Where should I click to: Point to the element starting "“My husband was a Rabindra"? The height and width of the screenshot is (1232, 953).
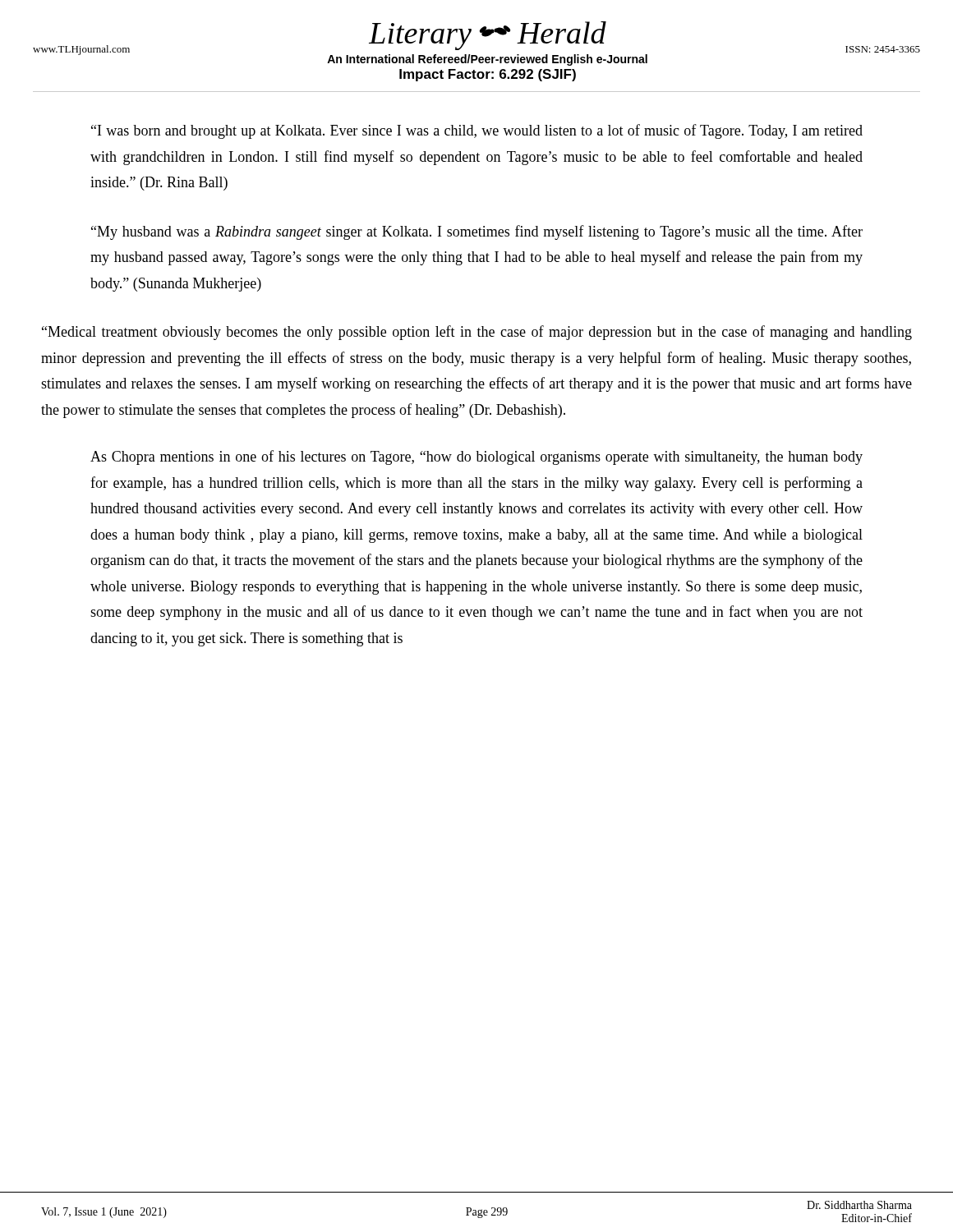coord(476,258)
